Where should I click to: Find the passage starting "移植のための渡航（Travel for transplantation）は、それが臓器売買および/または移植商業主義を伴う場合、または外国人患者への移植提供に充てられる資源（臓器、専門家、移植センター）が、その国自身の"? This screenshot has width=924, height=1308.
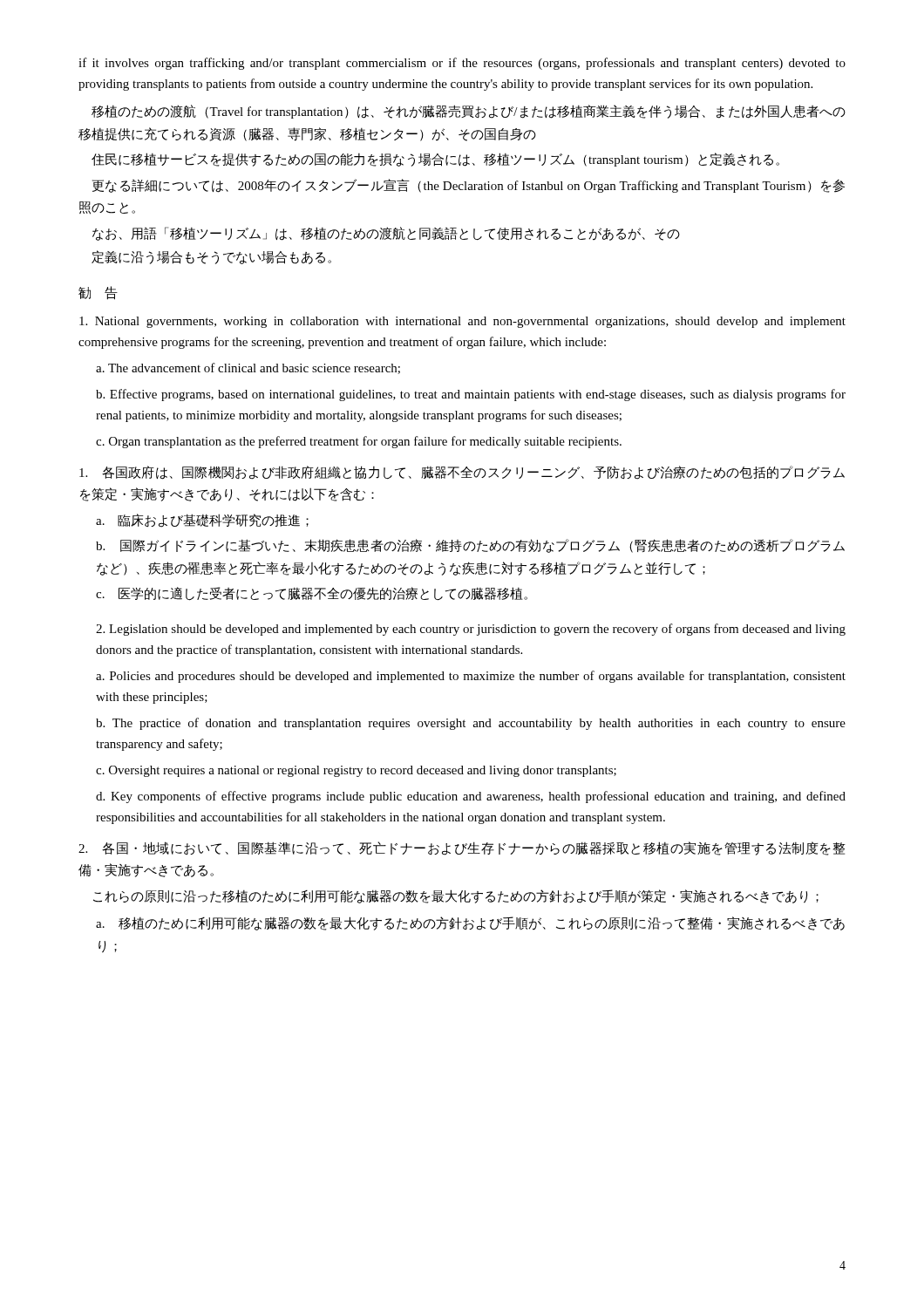(x=462, y=123)
